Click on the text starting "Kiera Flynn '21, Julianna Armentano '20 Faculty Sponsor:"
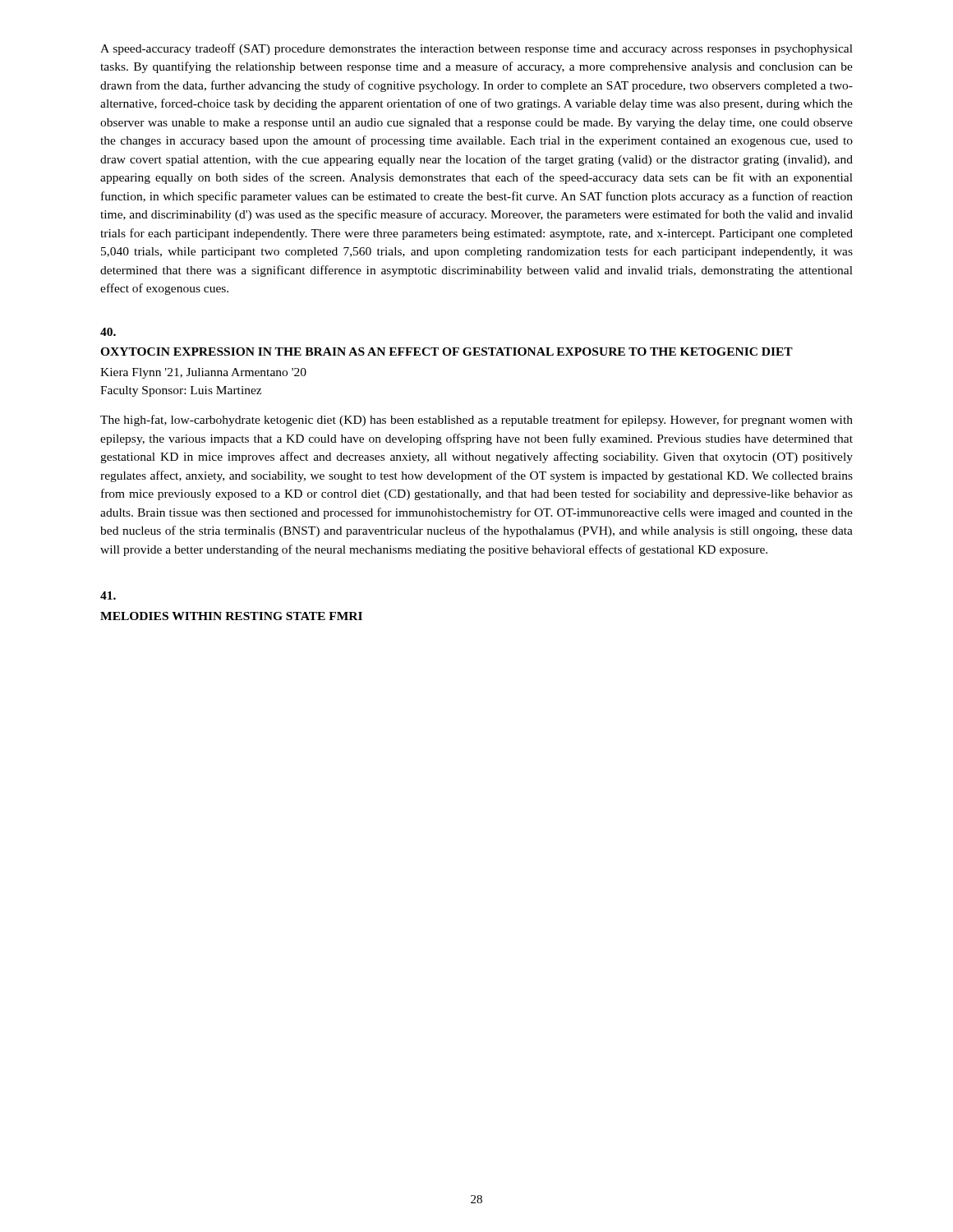Screen dimensions: 1232x953 point(203,373)
